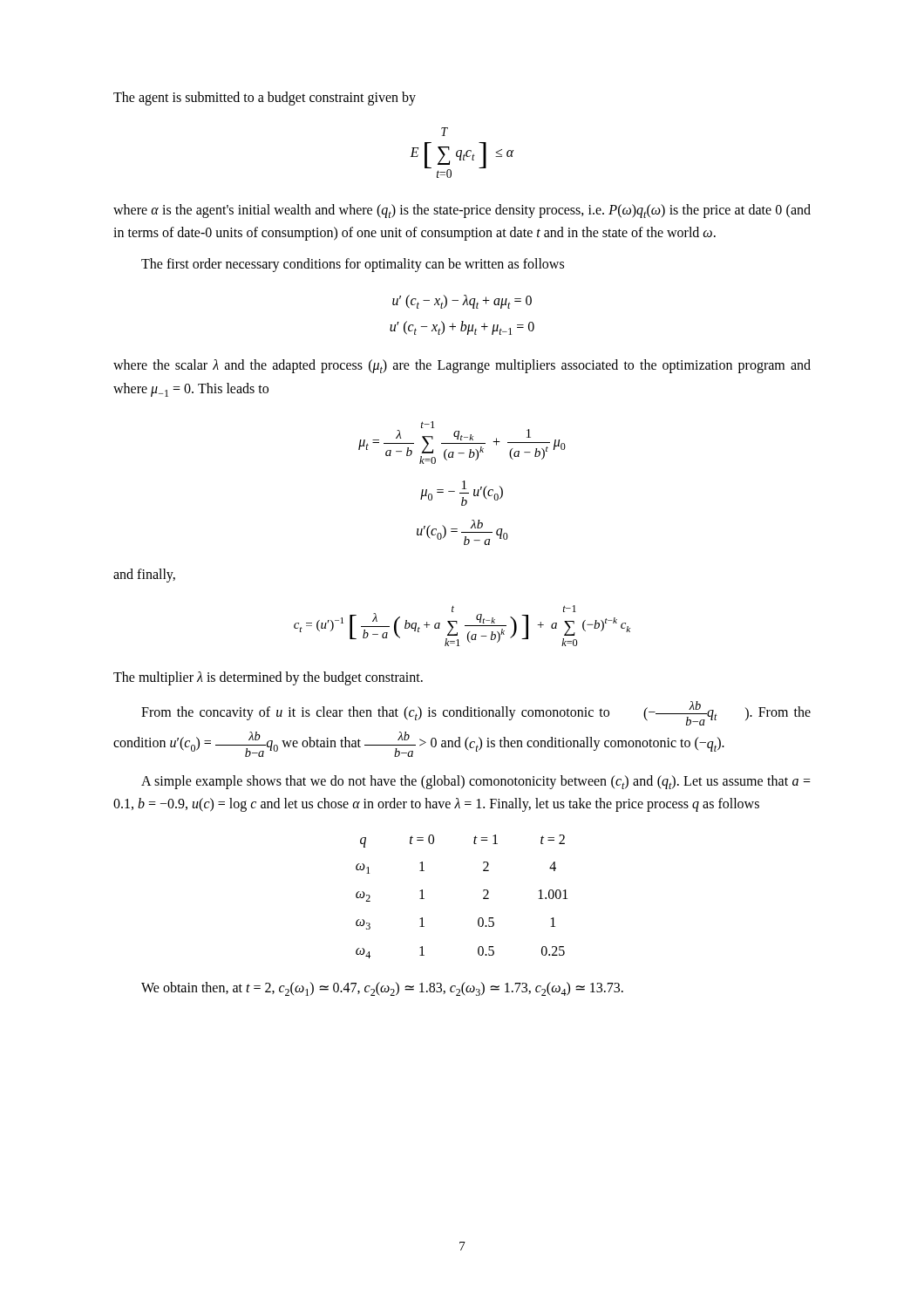Select the block starting "E [ T ∑ t=0 qtct ]"
Viewport: 924px width, 1308px height.
[462, 154]
